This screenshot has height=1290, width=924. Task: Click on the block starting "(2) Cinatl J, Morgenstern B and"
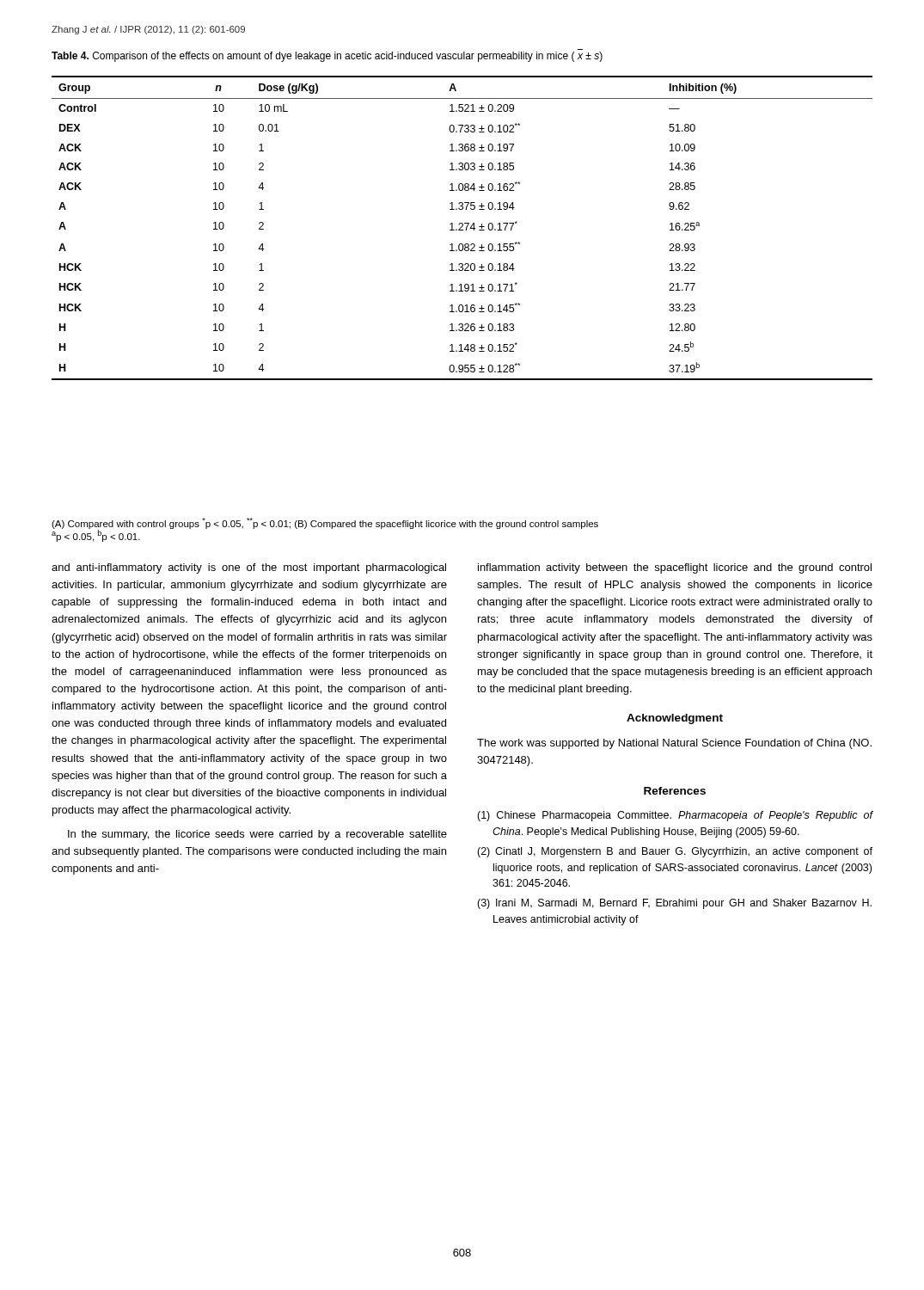pos(675,867)
